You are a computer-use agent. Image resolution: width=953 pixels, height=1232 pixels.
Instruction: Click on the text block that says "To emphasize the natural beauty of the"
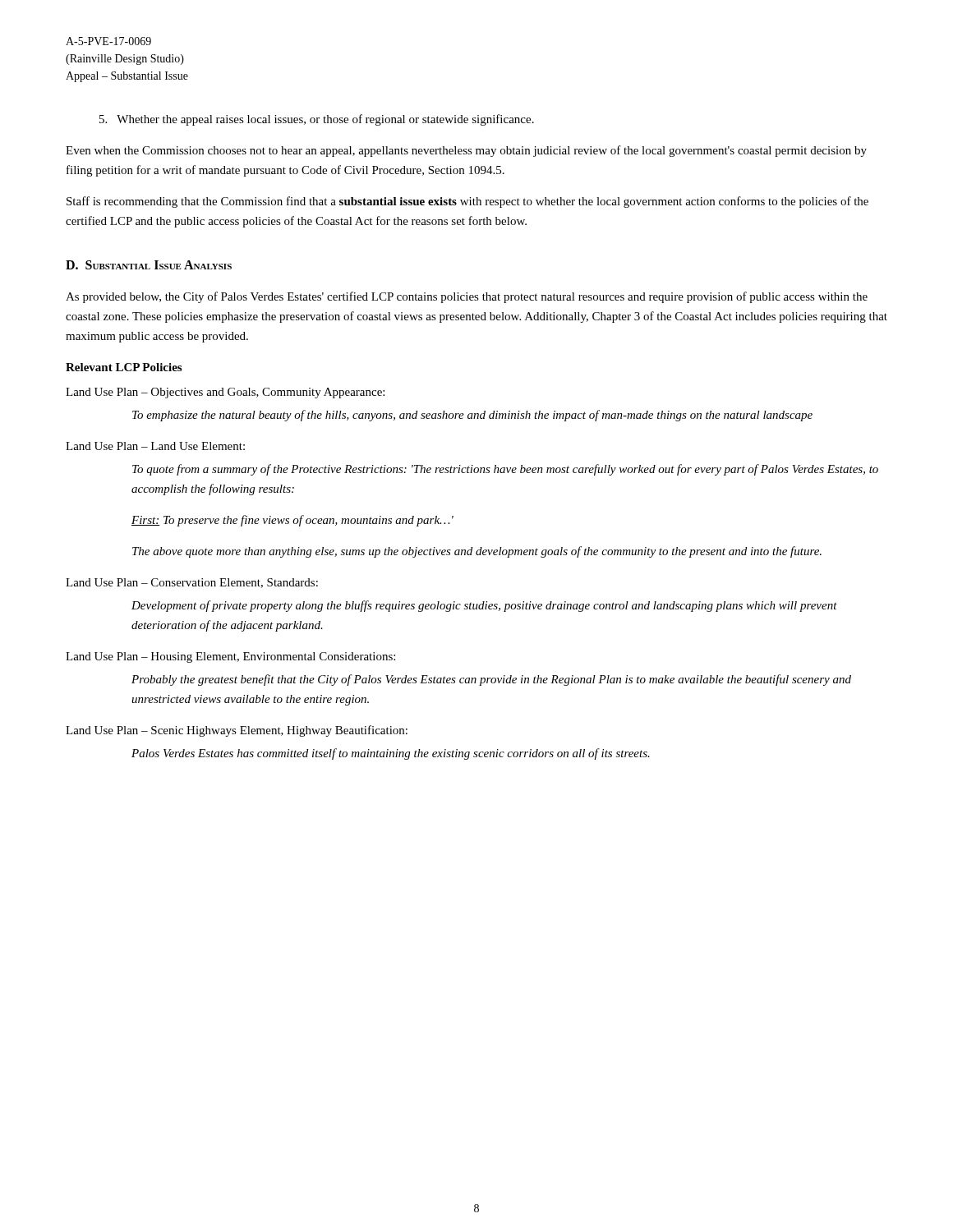click(472, 415)
